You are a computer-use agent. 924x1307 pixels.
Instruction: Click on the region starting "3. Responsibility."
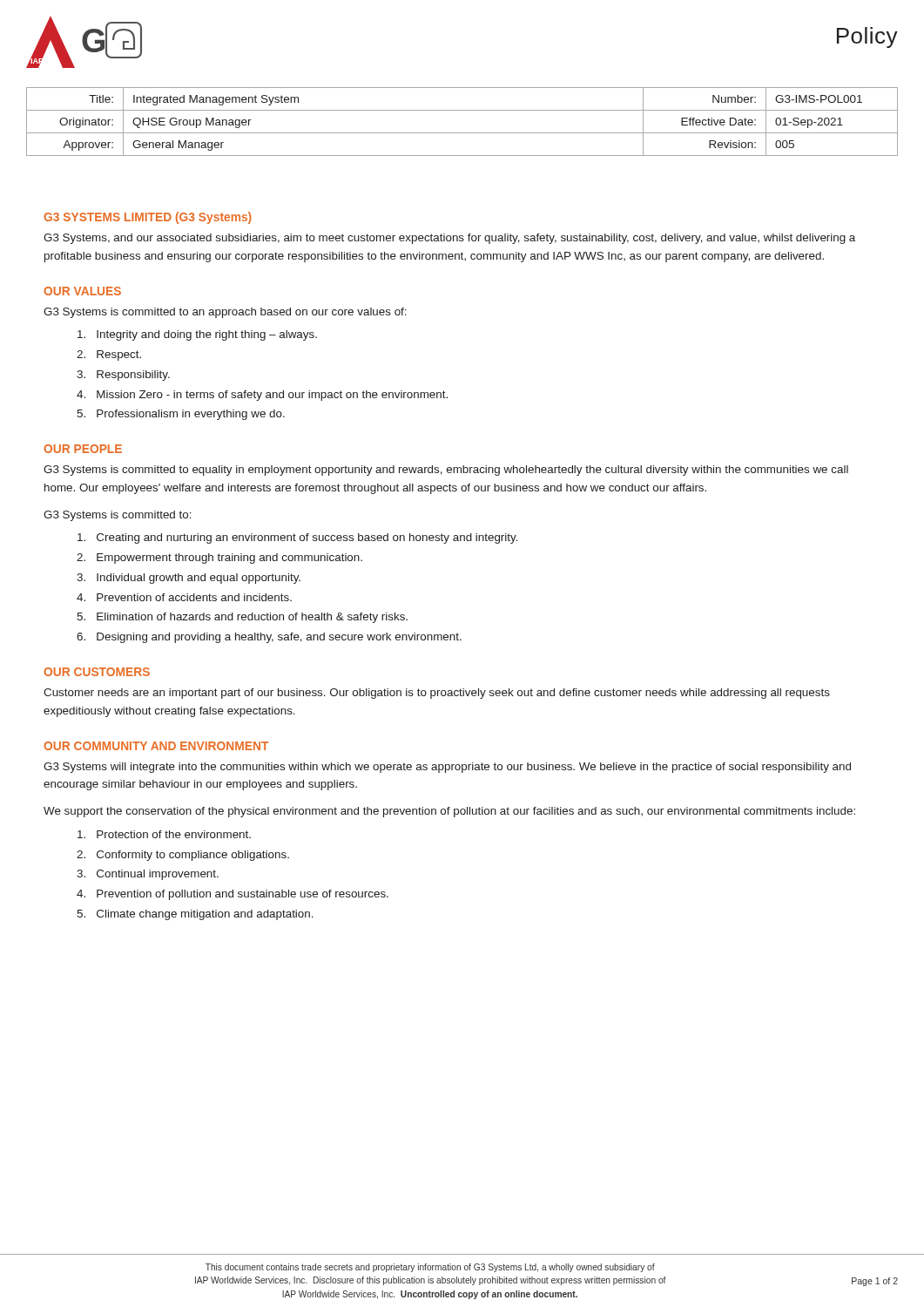point(123,374)
